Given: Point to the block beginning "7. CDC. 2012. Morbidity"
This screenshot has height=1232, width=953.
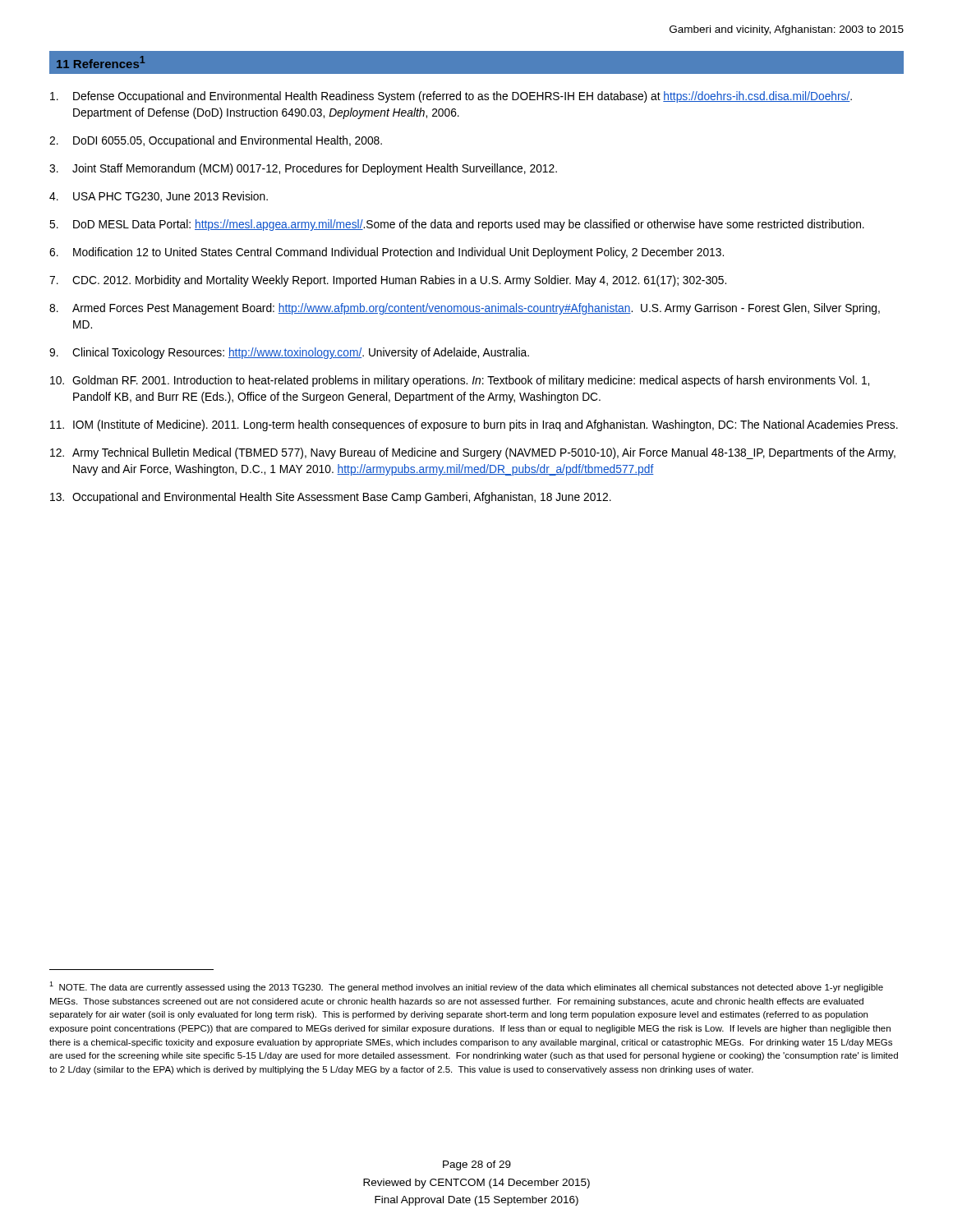Looking at the screenshot, I should (x=476, y=281).
